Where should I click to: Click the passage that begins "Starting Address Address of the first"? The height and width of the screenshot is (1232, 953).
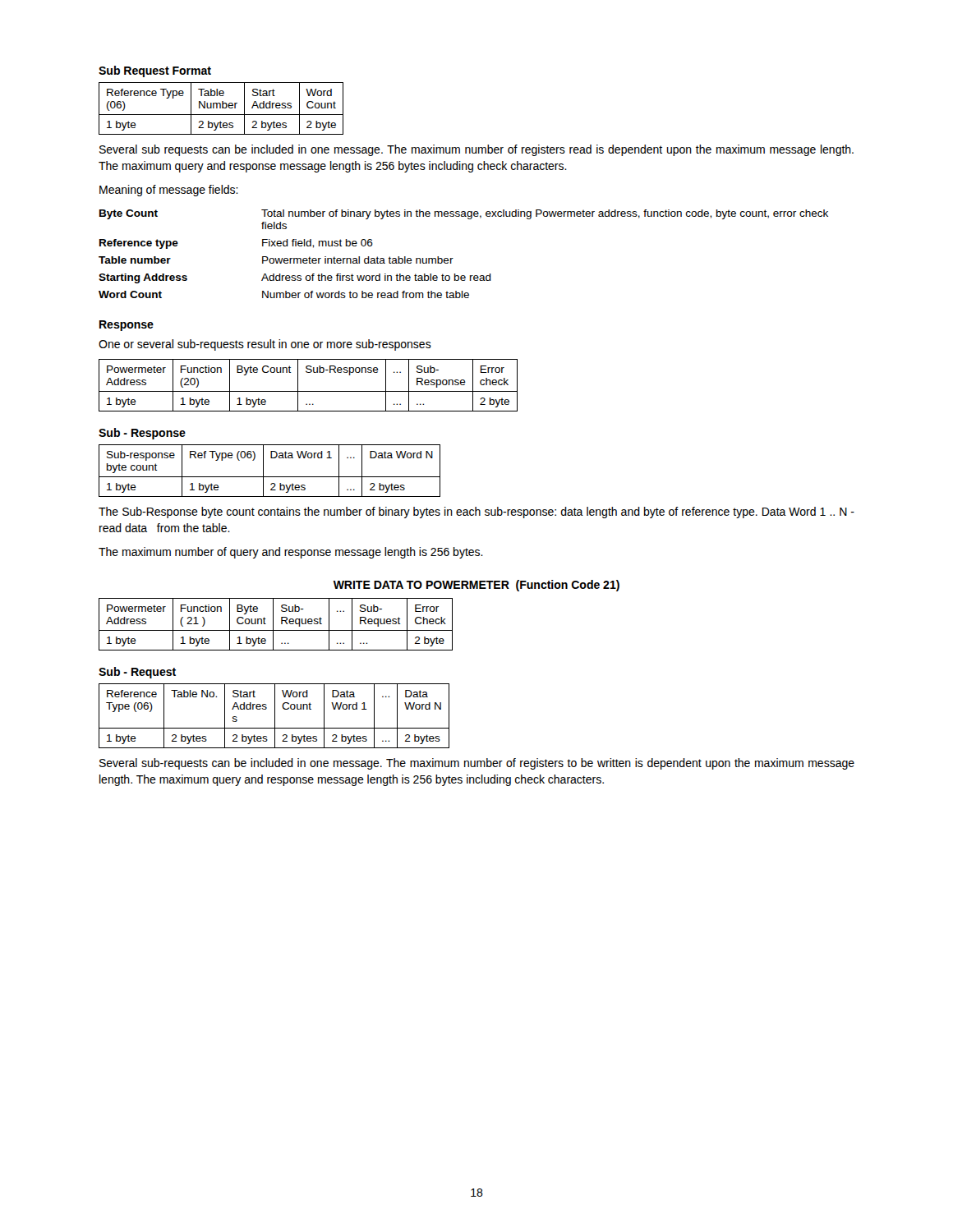tap(476, 277)
